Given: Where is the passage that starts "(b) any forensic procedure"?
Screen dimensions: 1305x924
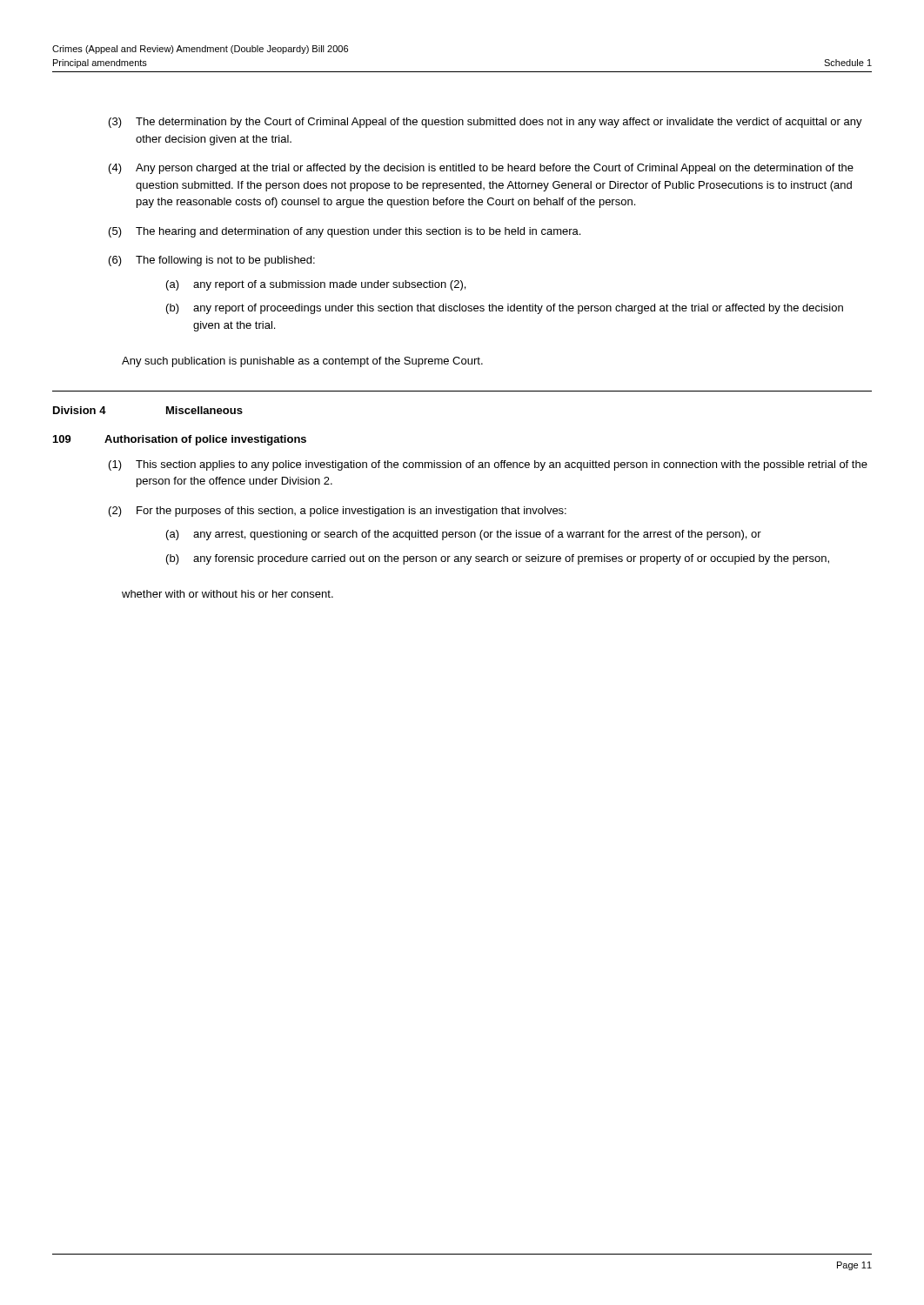Looking at the screenshot, I should pyautogui.click(x=504, y=558).
